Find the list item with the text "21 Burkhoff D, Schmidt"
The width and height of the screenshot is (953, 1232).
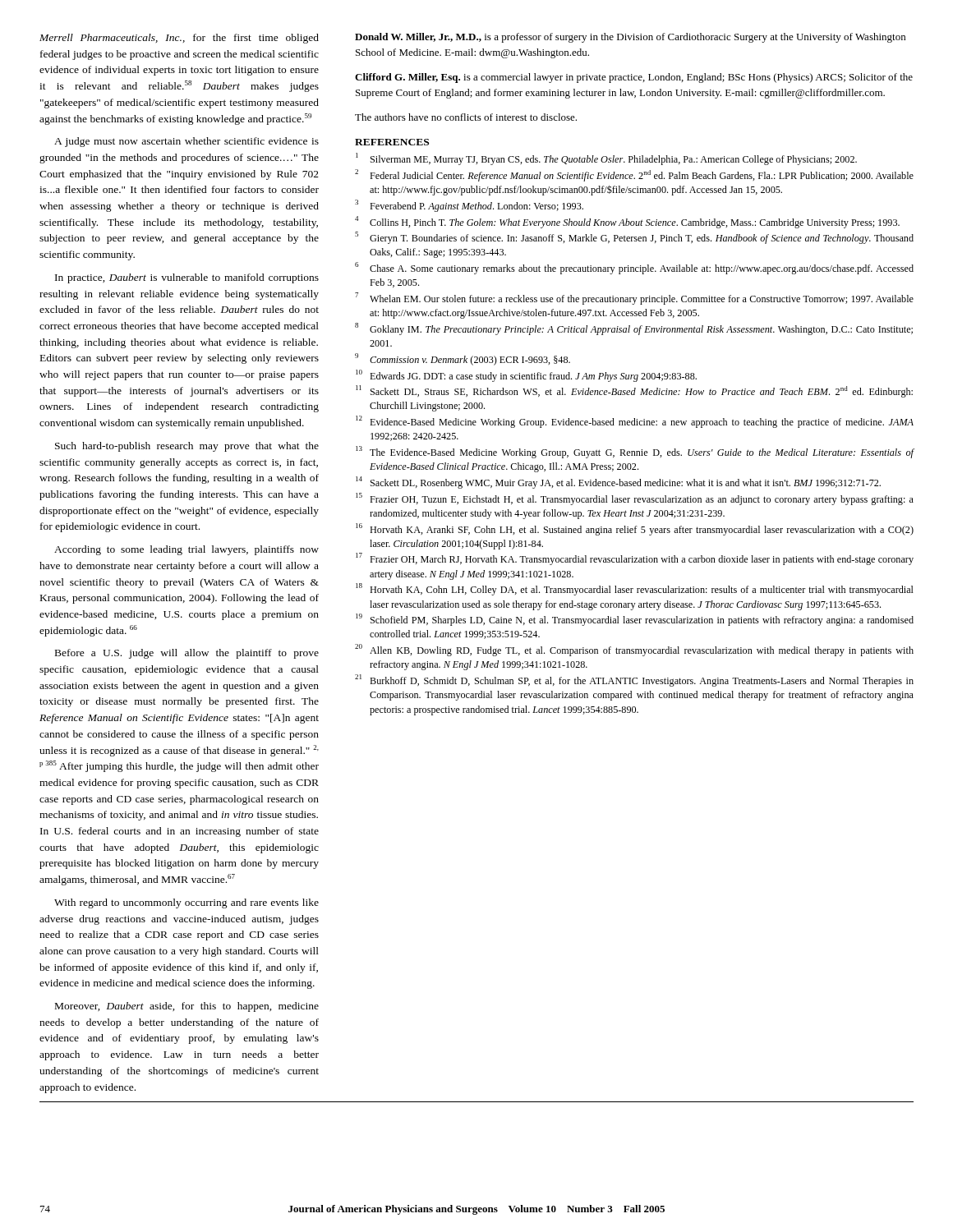pos(634,696)
